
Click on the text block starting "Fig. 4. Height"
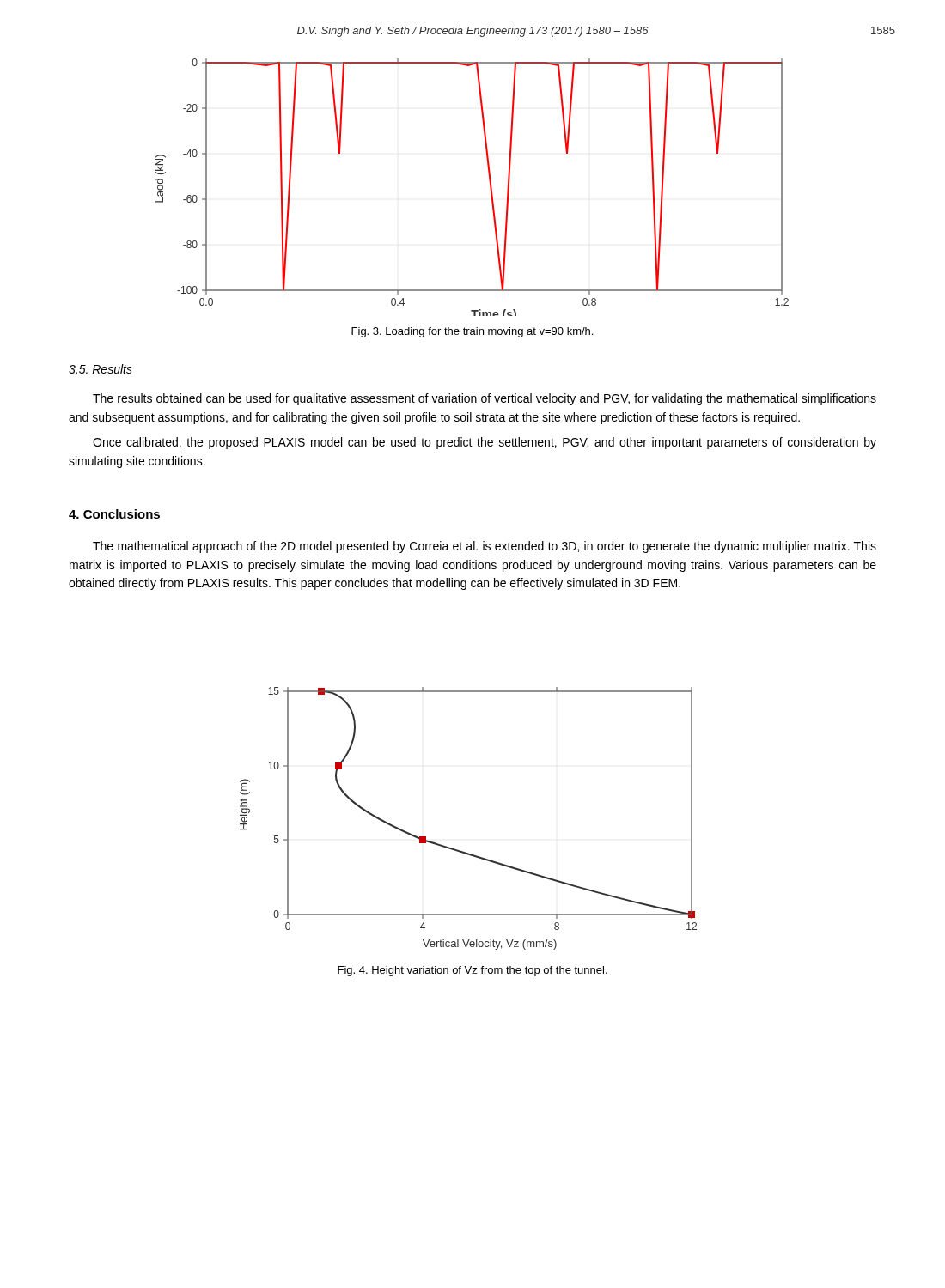tap(472, 970)
